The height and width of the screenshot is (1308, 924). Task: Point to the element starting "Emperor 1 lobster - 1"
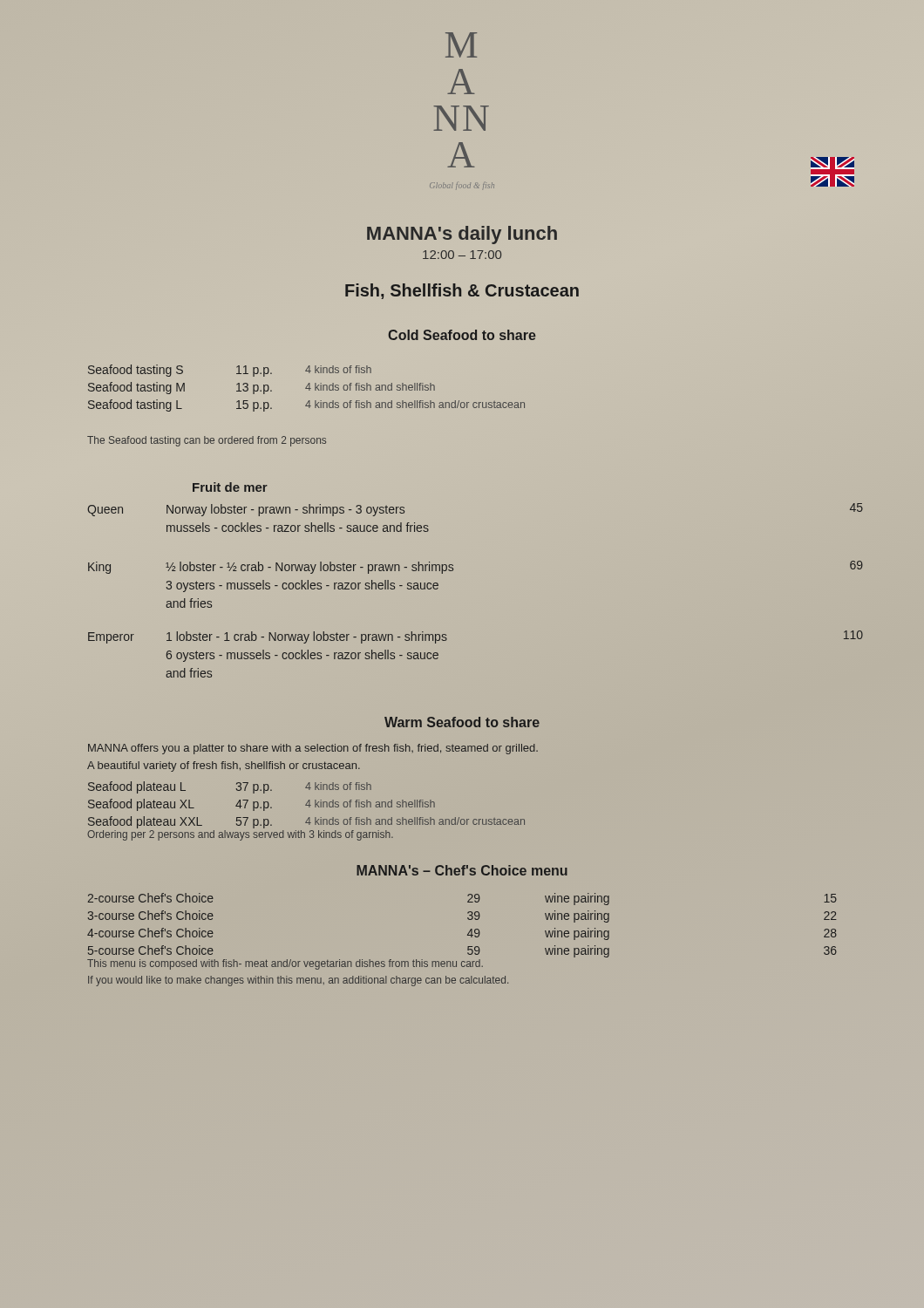(x=108, y=636)
